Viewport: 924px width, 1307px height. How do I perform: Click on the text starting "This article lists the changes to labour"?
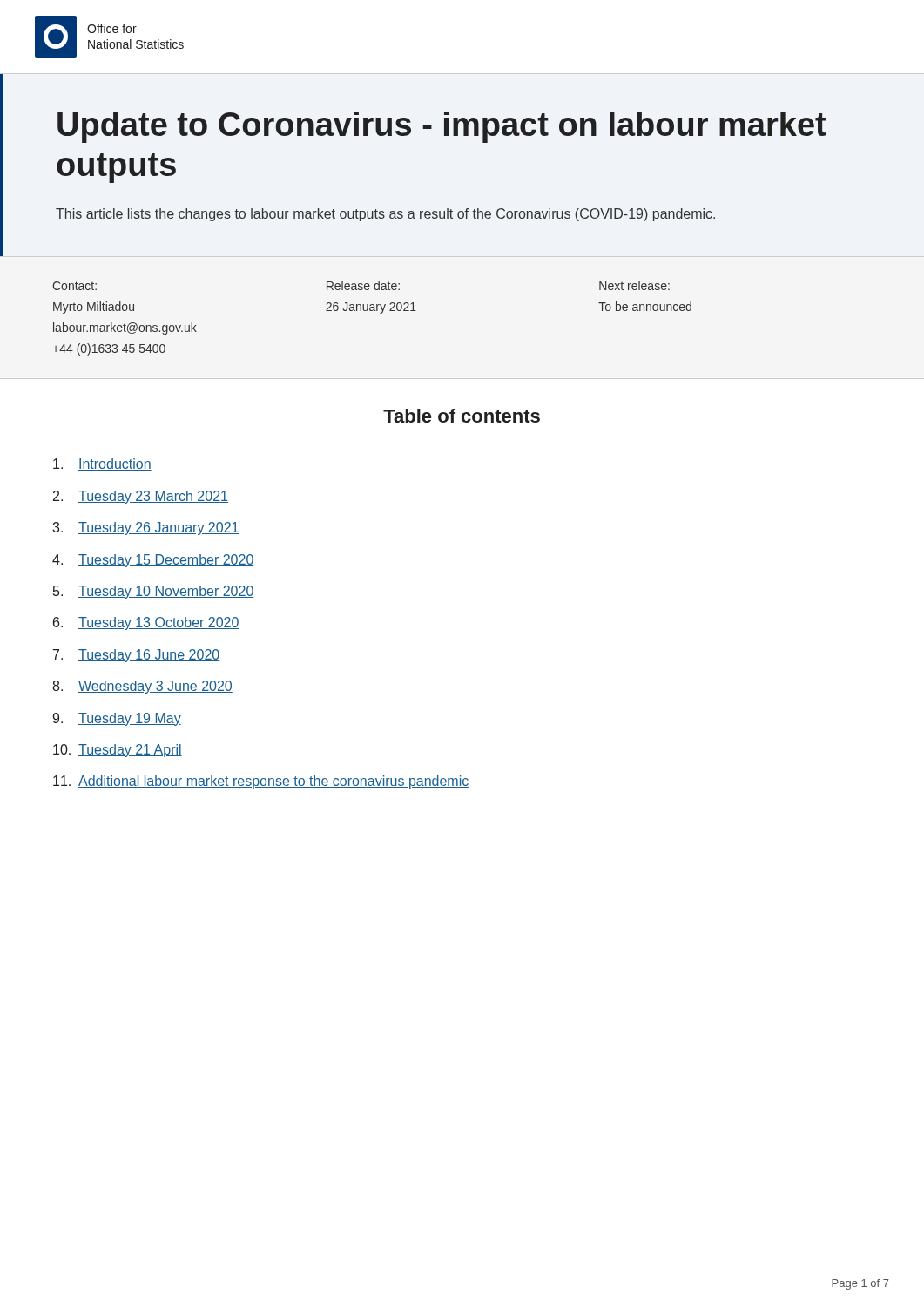(x=464, y=214)
